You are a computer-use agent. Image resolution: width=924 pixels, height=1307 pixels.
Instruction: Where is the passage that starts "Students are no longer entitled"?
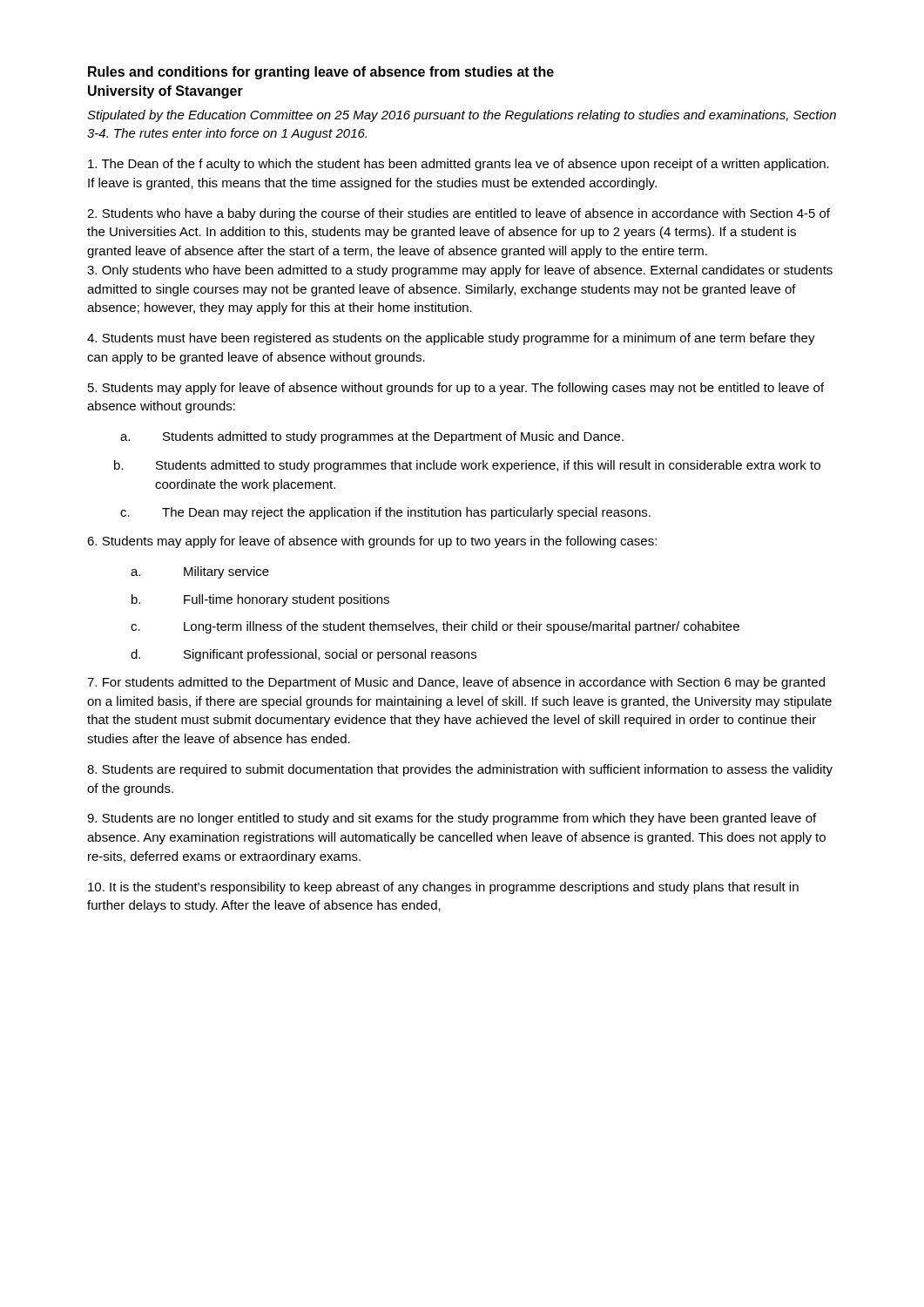[457, 837]
